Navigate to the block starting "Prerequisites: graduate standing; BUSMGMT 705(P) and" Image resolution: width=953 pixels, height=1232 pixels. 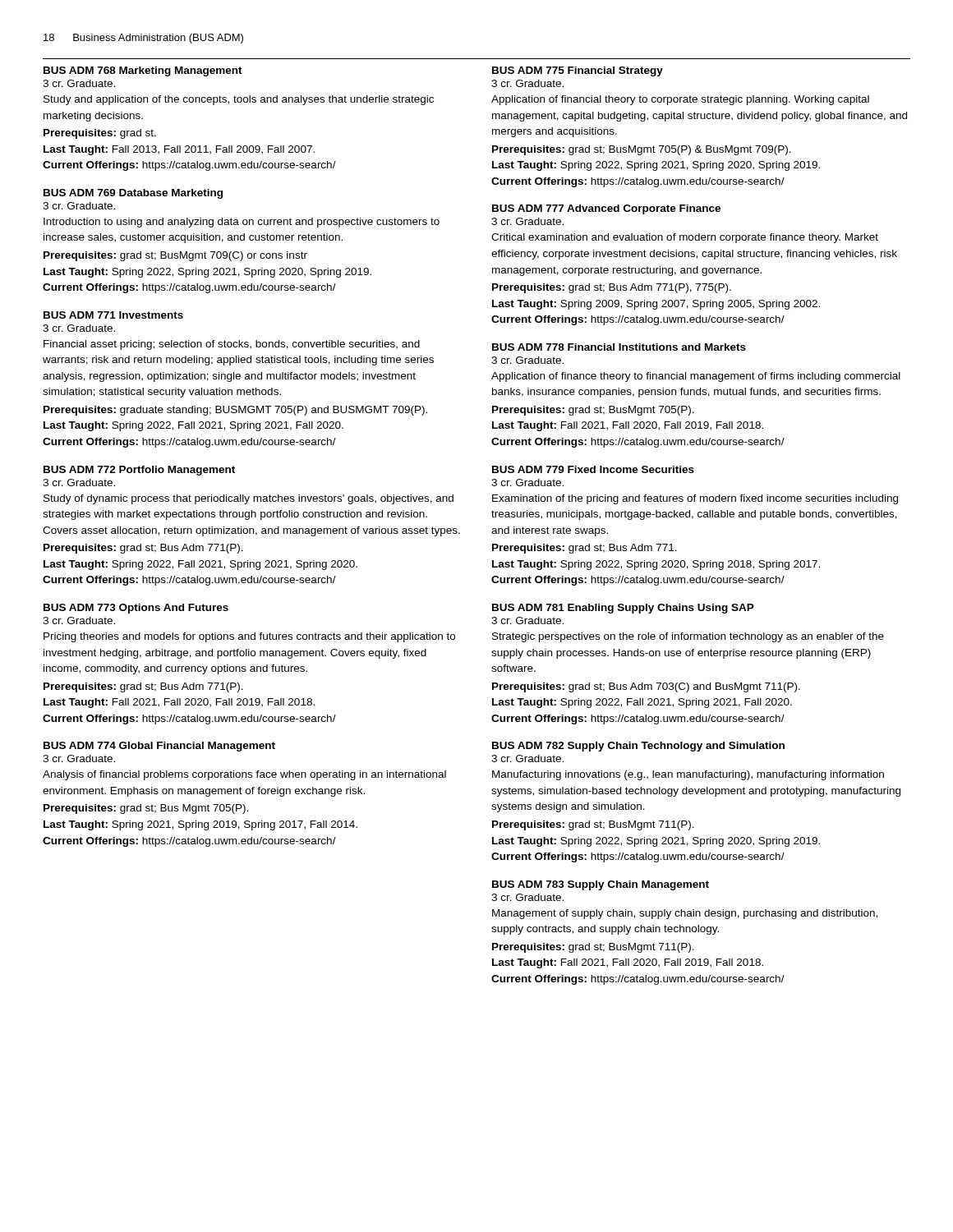(235, 409)
